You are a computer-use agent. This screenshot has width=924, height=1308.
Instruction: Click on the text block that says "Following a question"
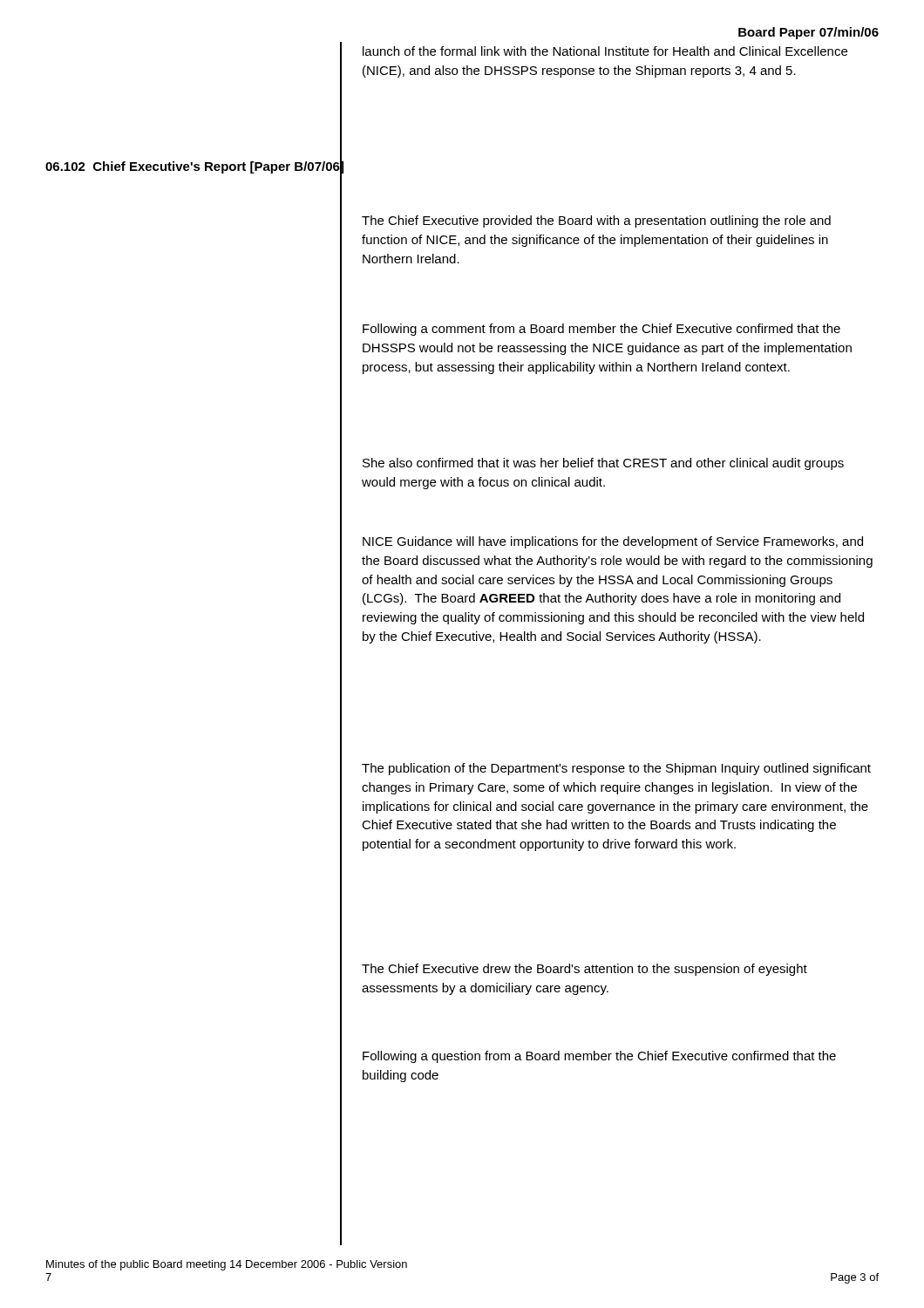point(599,1065)
